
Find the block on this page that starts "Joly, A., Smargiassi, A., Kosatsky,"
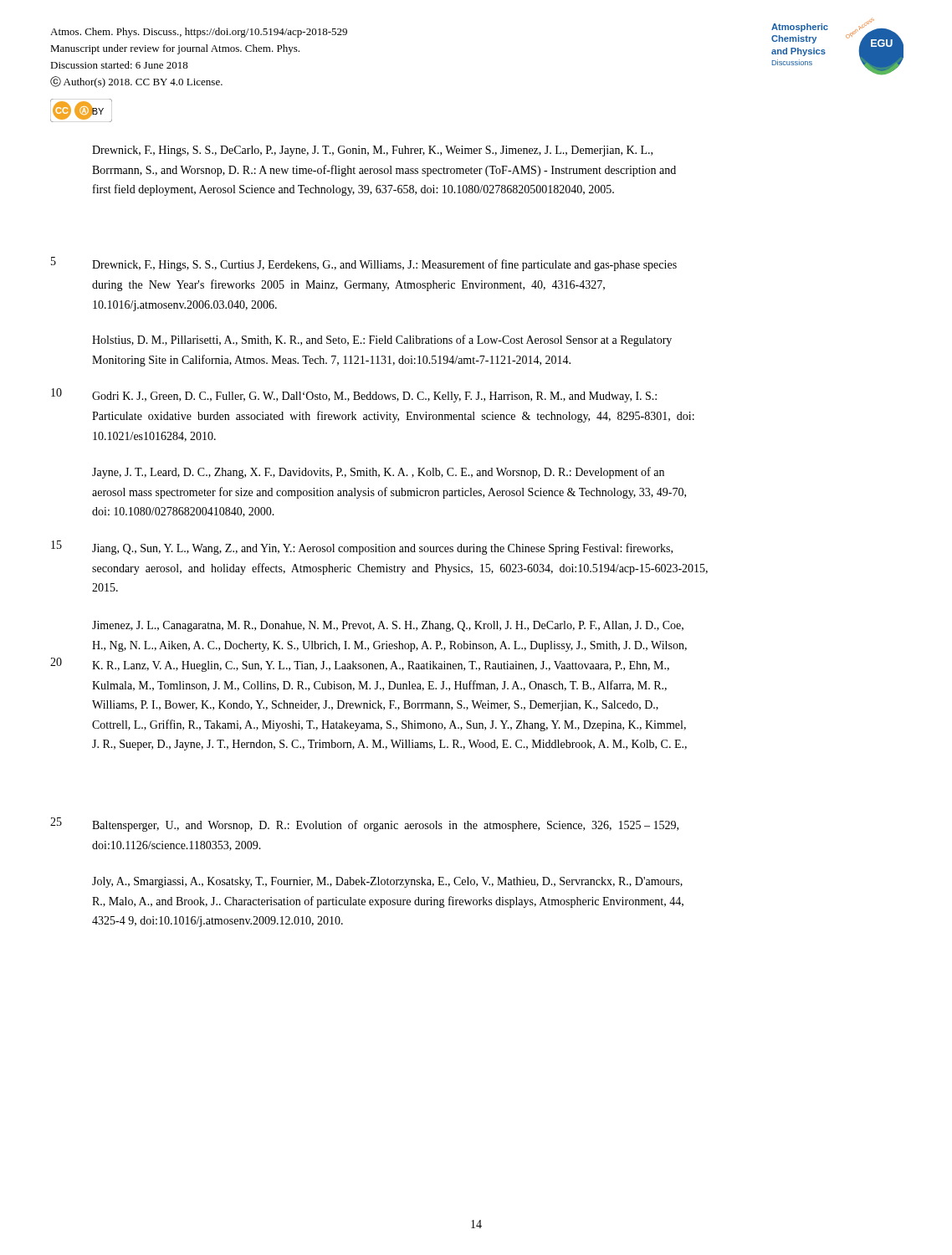pos(388,901)
